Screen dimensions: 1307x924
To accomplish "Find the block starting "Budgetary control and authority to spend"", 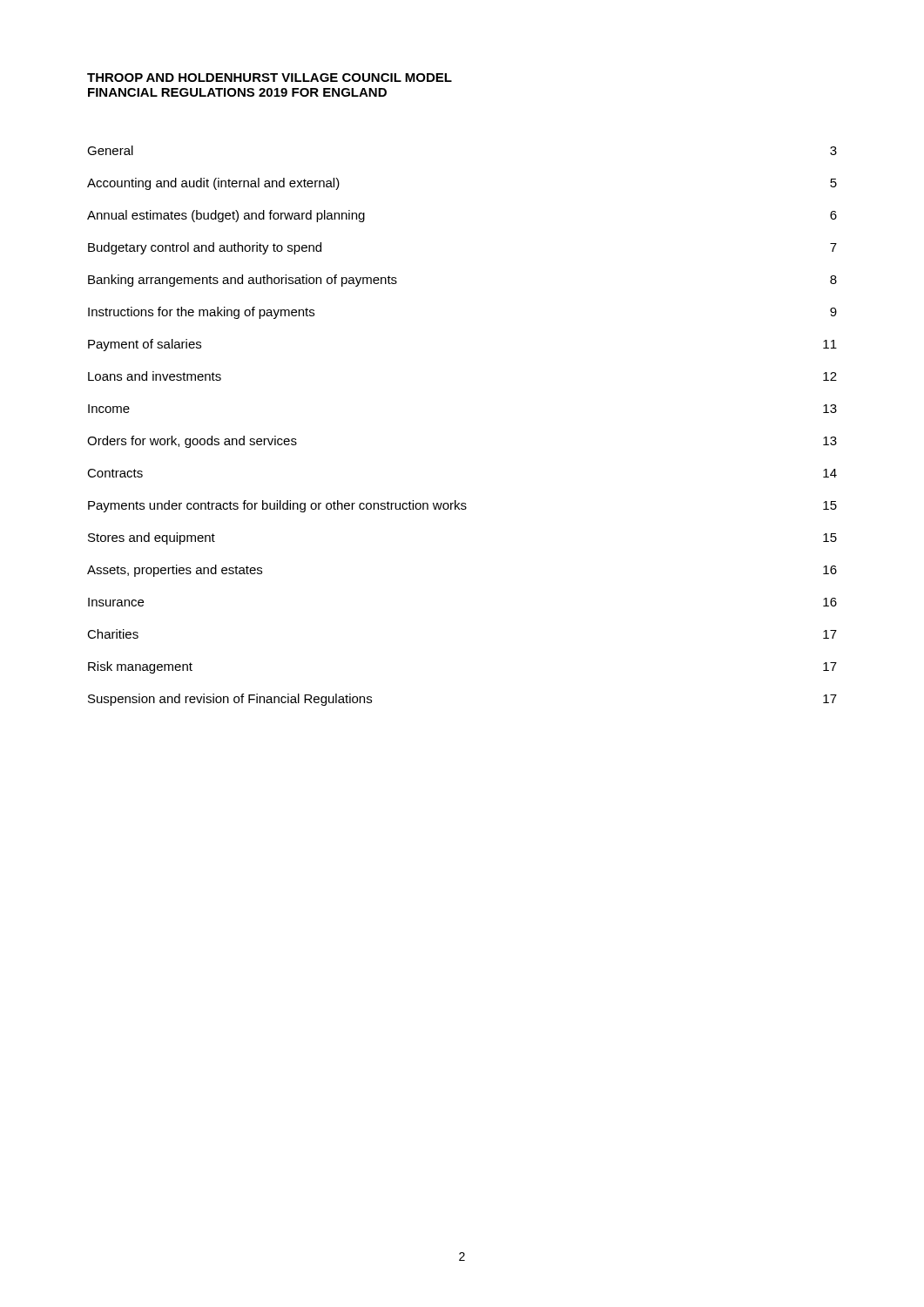I will point(202,248).
